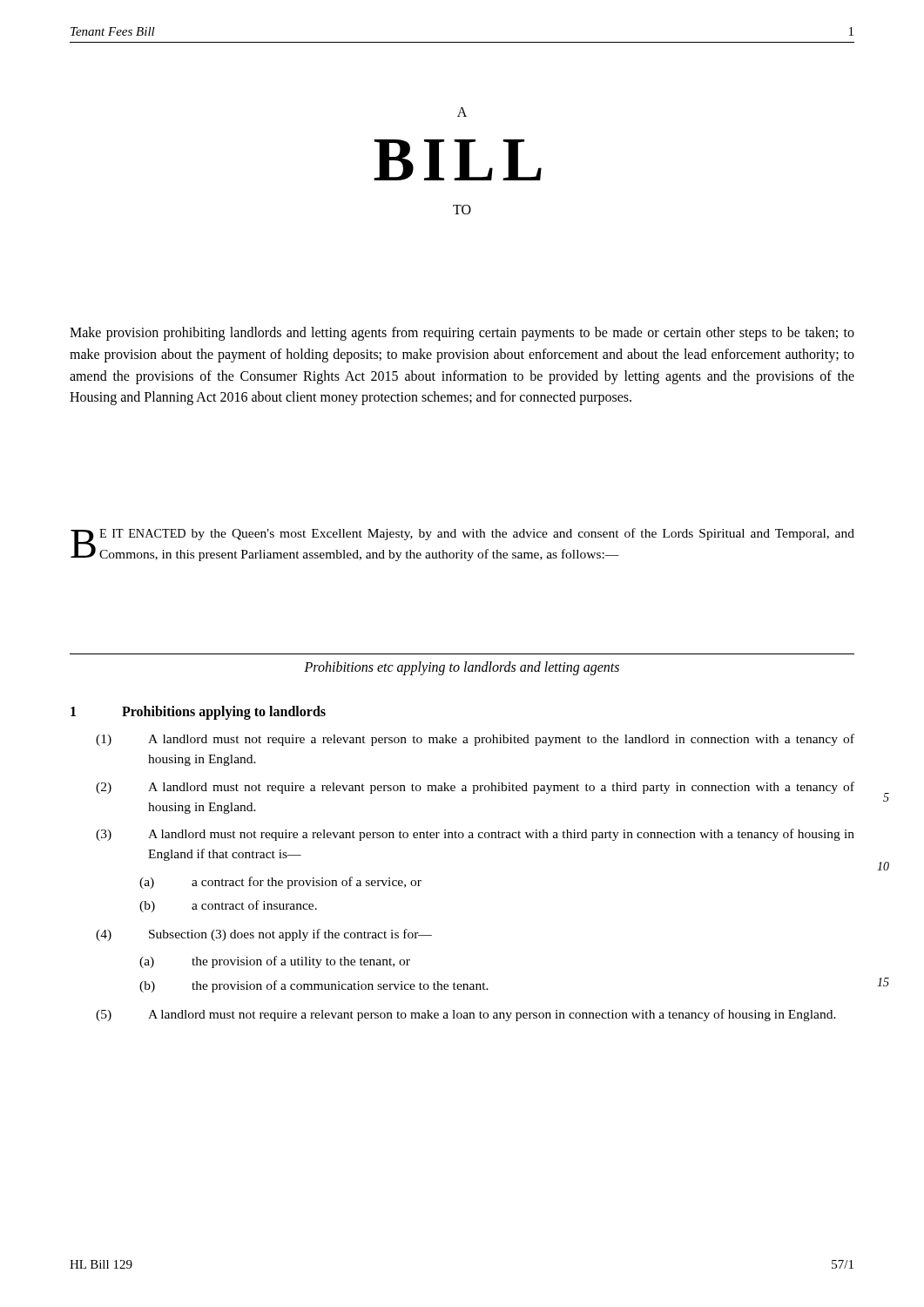Point to the block beginning "B E IT ENACTED by the"
Viewport: 924px width, 1307px height.
[x=462, y=544]
